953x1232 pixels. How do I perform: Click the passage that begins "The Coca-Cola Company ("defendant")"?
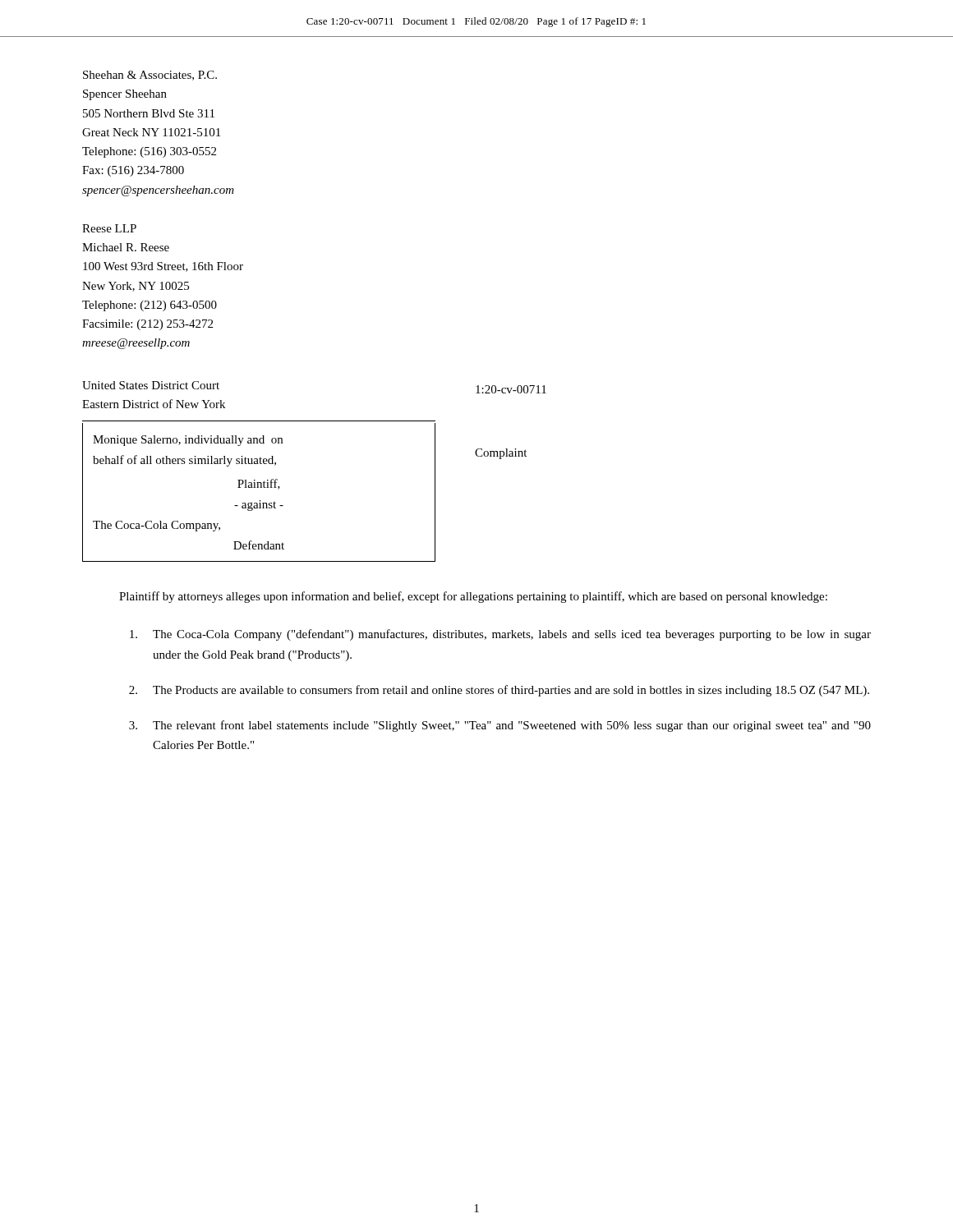click(x=476, y=645)
